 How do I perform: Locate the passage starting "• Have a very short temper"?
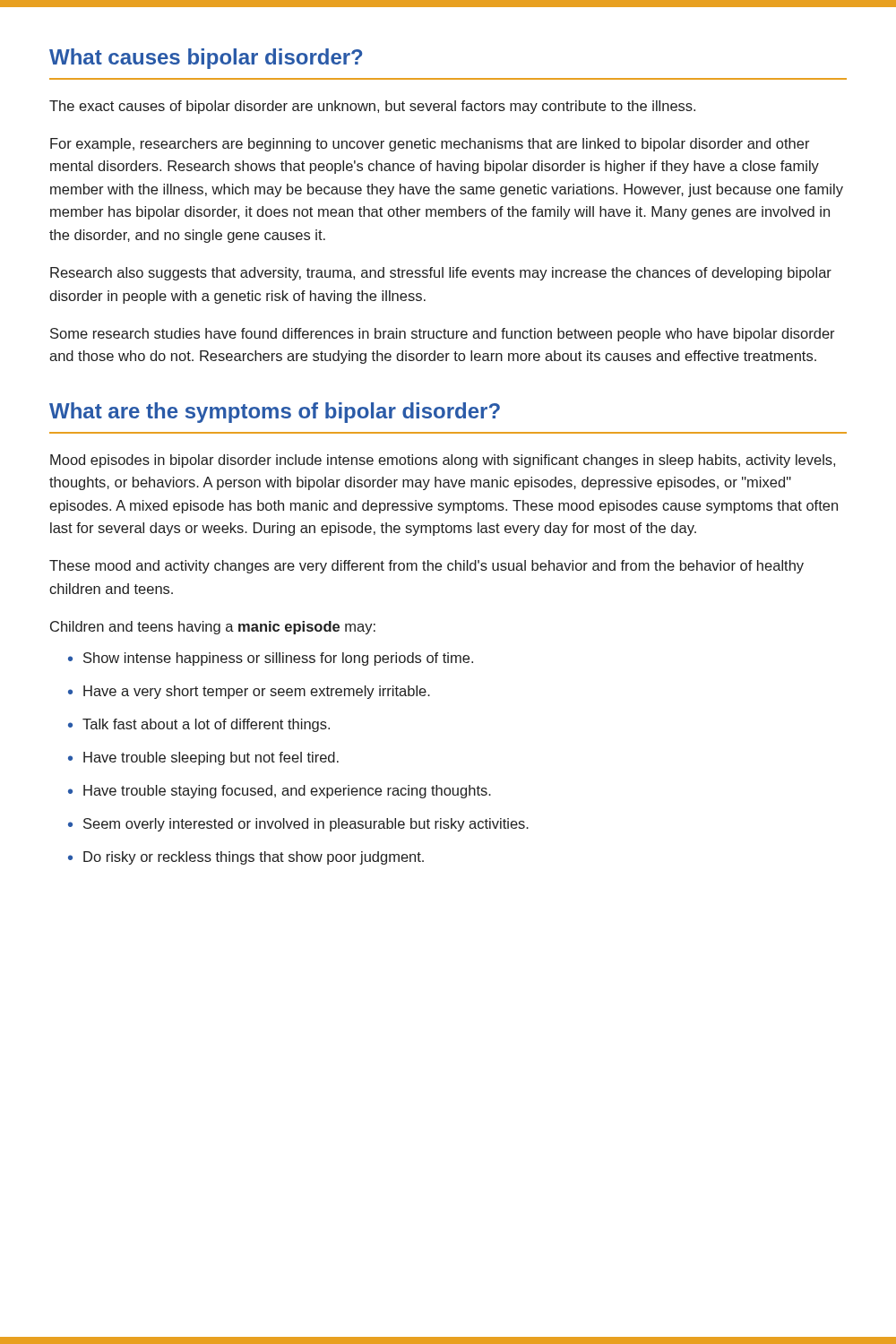(249, 692)
